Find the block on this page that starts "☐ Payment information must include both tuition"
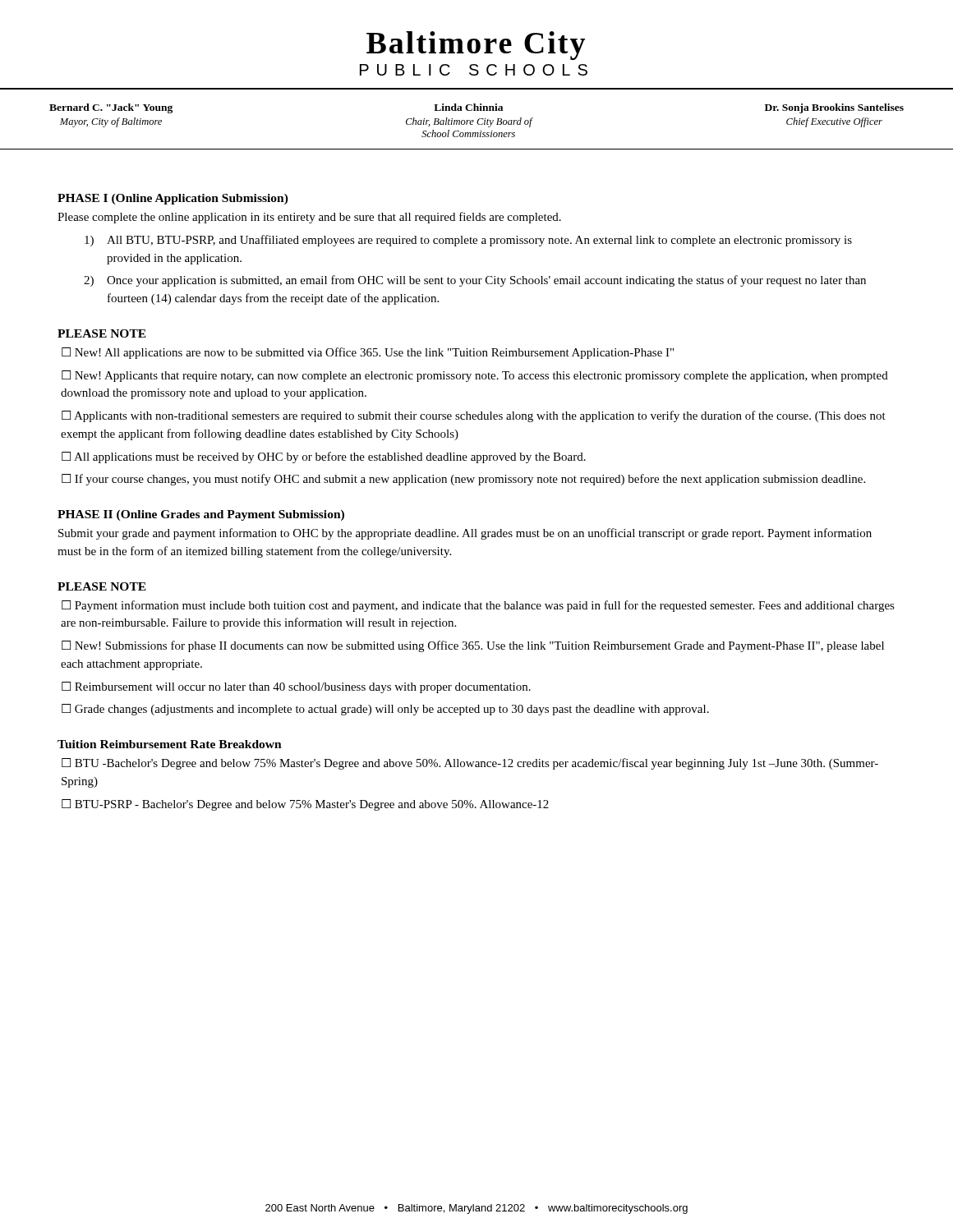The height and width of the screenshot is (1232, 953). [478, 614]
